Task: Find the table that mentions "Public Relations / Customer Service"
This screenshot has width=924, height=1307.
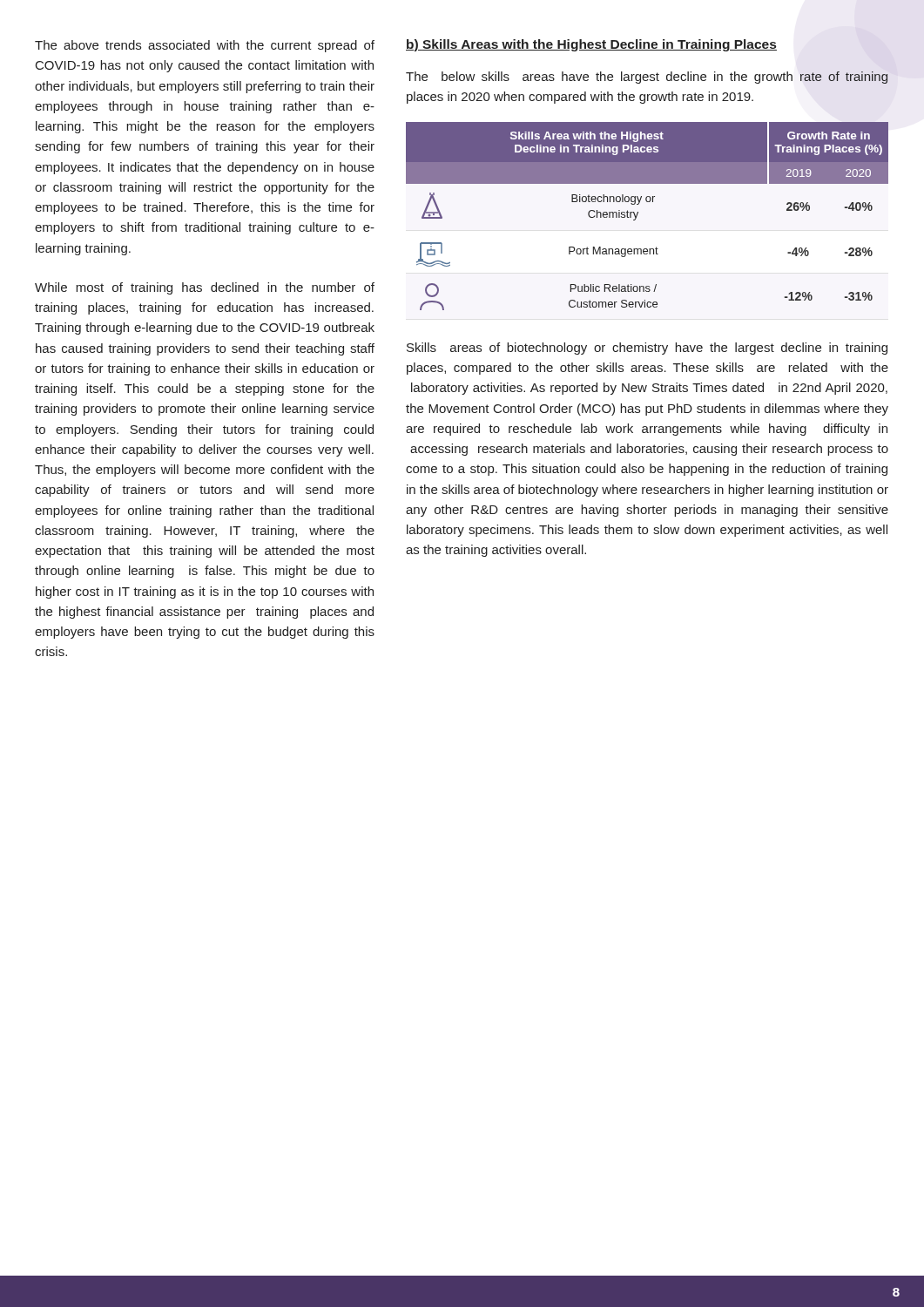Action: (647, 221)
